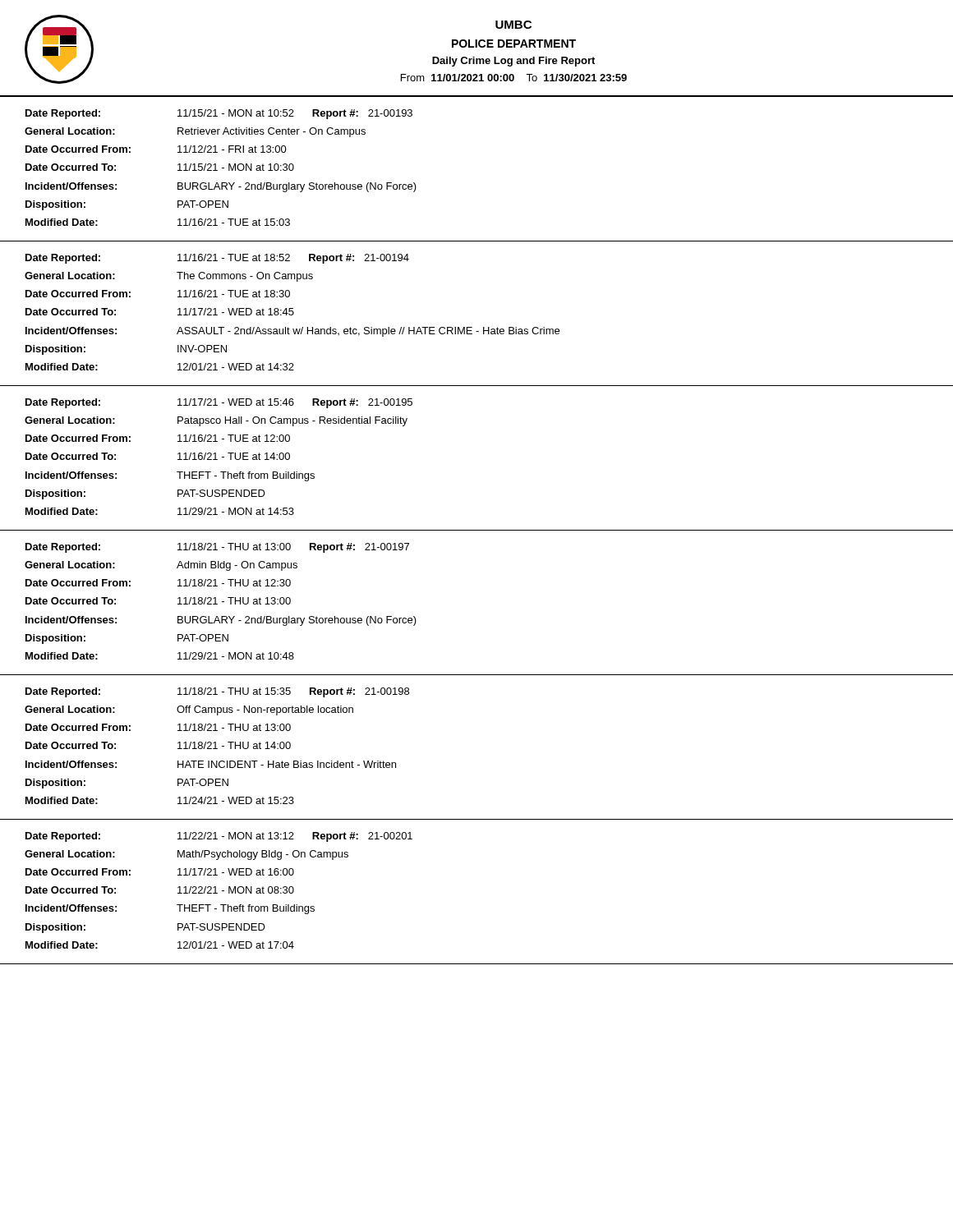Where is the passage that starts "Date Reported: 11/15/21 - MON at 10:52 Report"?
Screen dimensions: 1232x953
coord(219,114)
